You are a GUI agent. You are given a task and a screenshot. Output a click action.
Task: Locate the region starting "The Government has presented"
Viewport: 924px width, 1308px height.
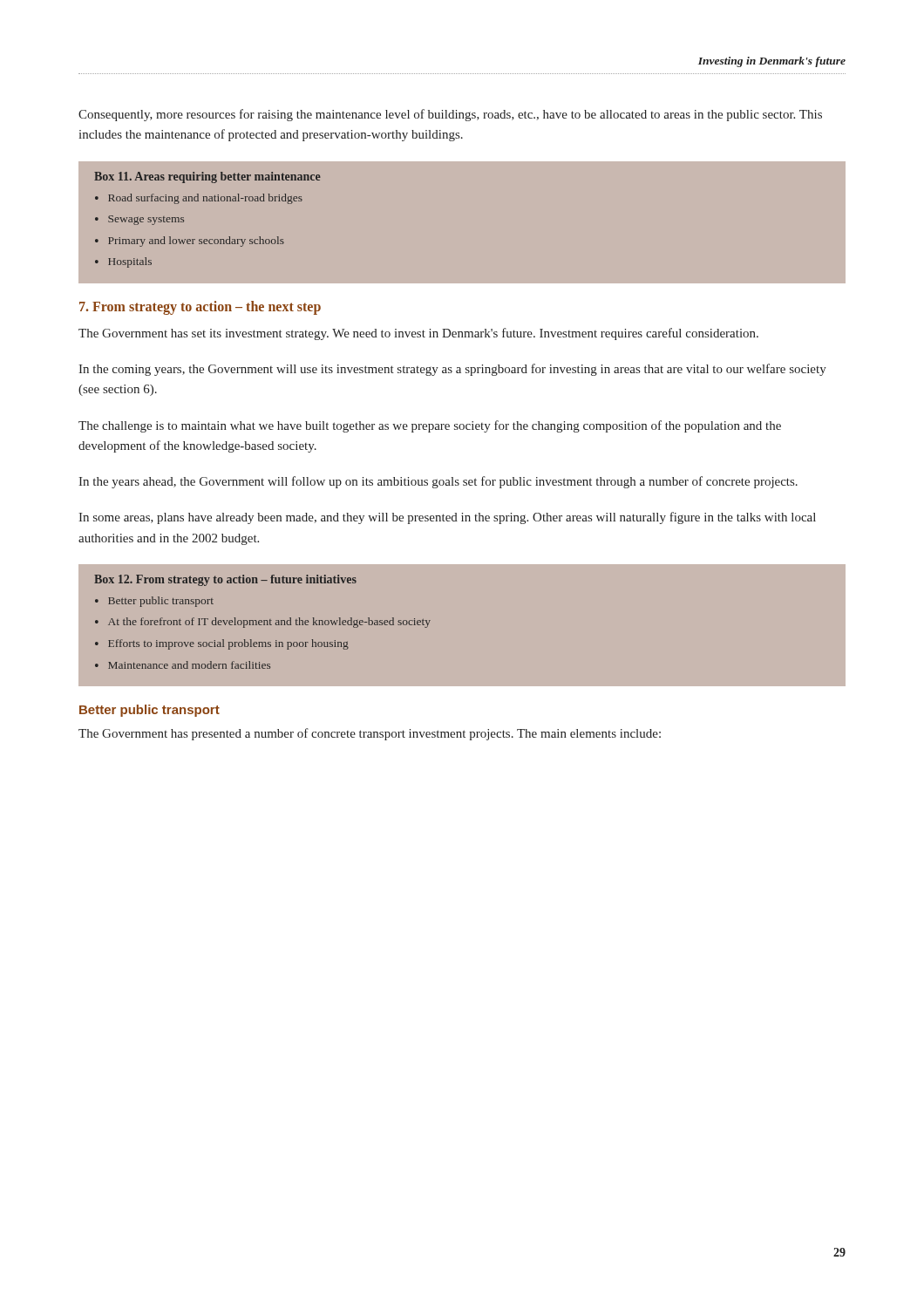370,734
